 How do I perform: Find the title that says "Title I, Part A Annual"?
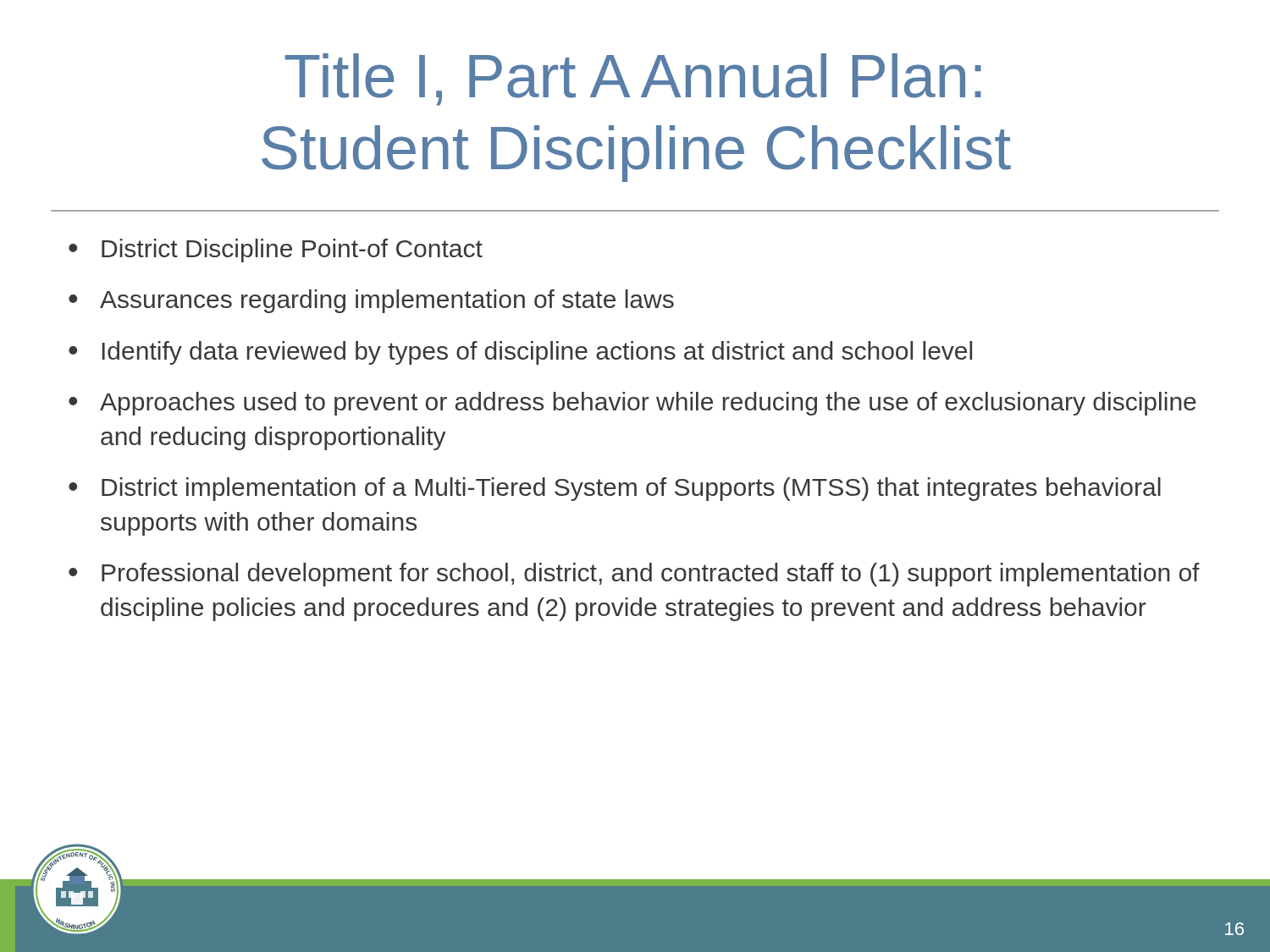click(635, 113)
